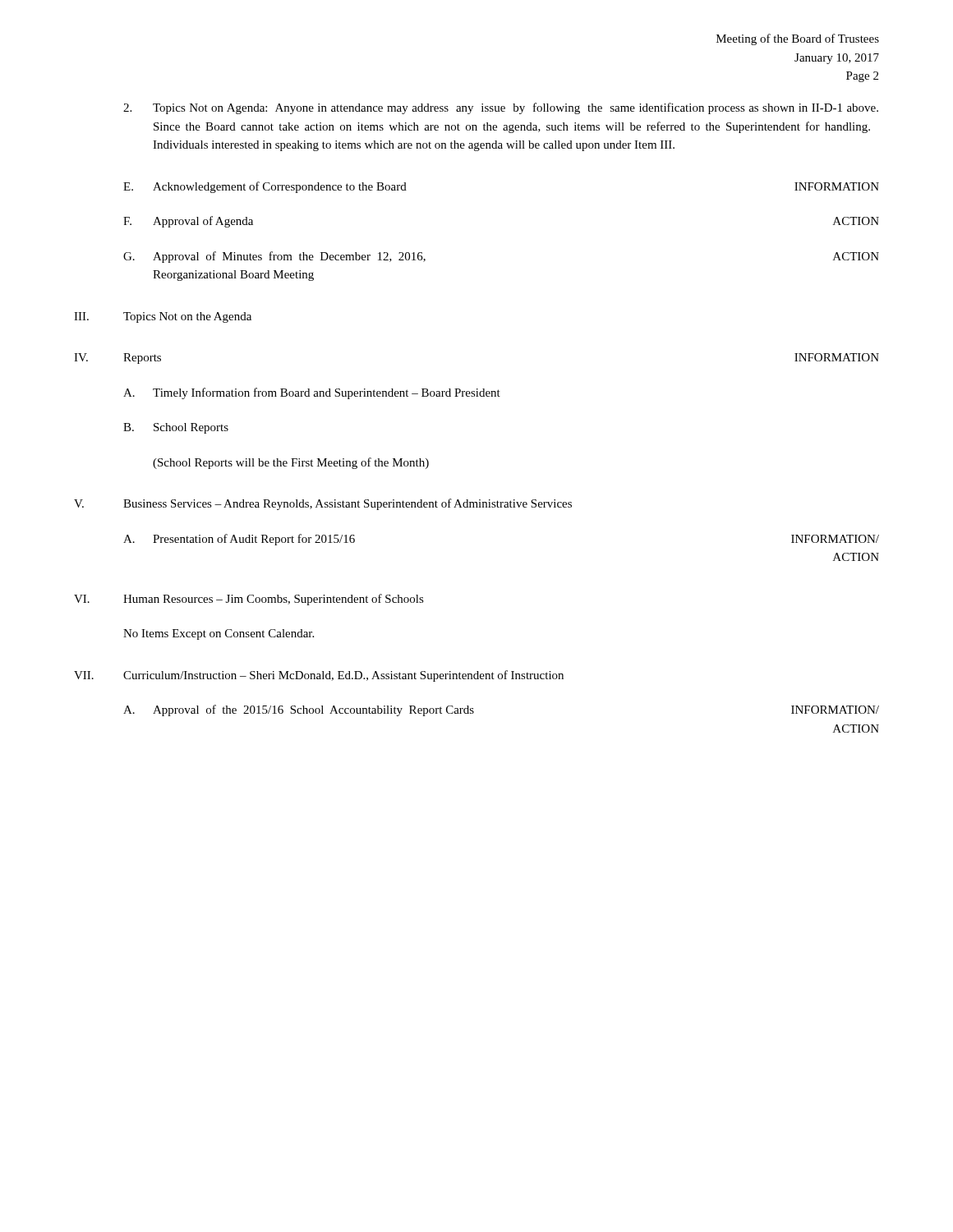Point to the passage starting "(School Reports will be the"

tap(291, 463)
